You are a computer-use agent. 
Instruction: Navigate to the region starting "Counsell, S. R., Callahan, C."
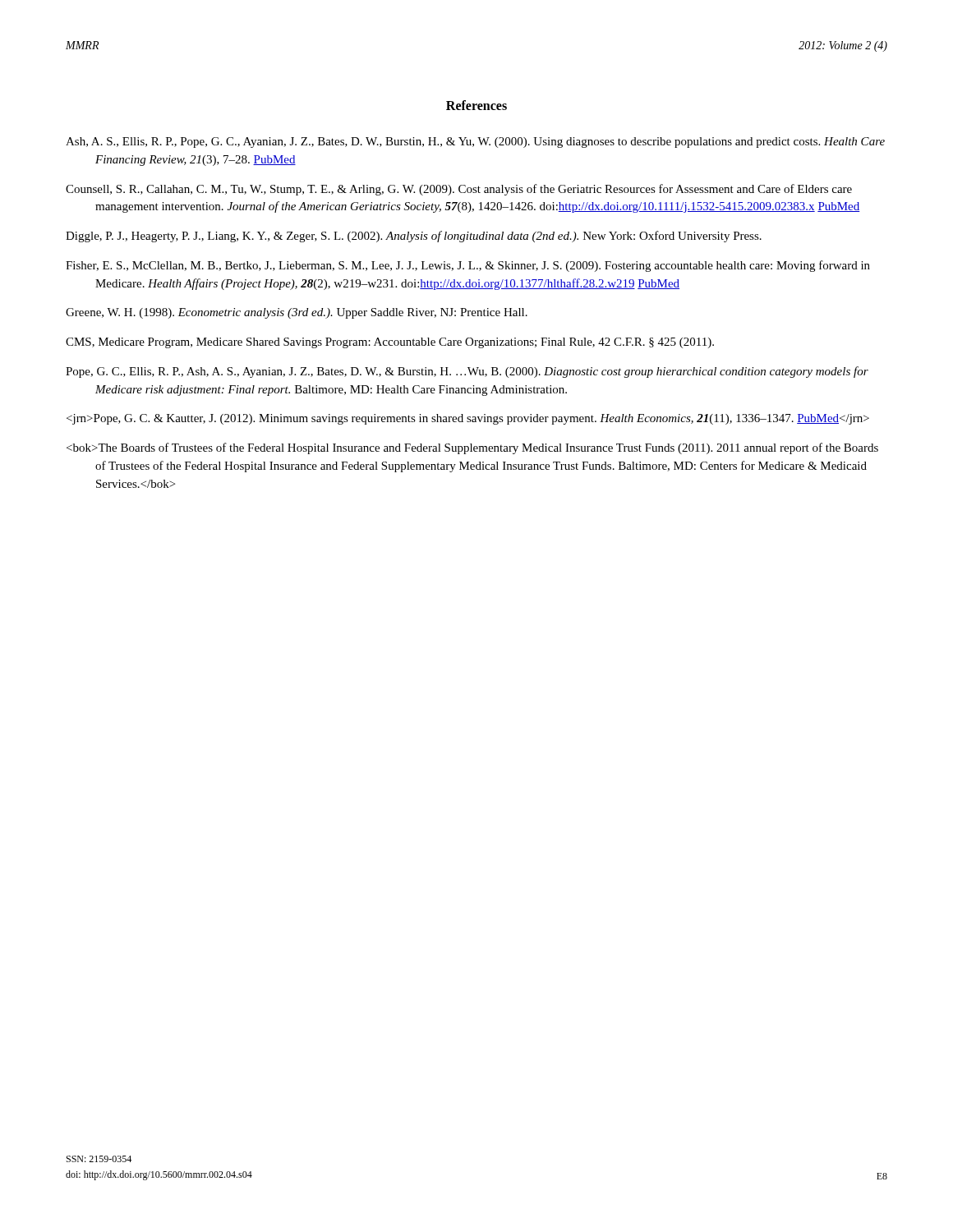(463, 197)
